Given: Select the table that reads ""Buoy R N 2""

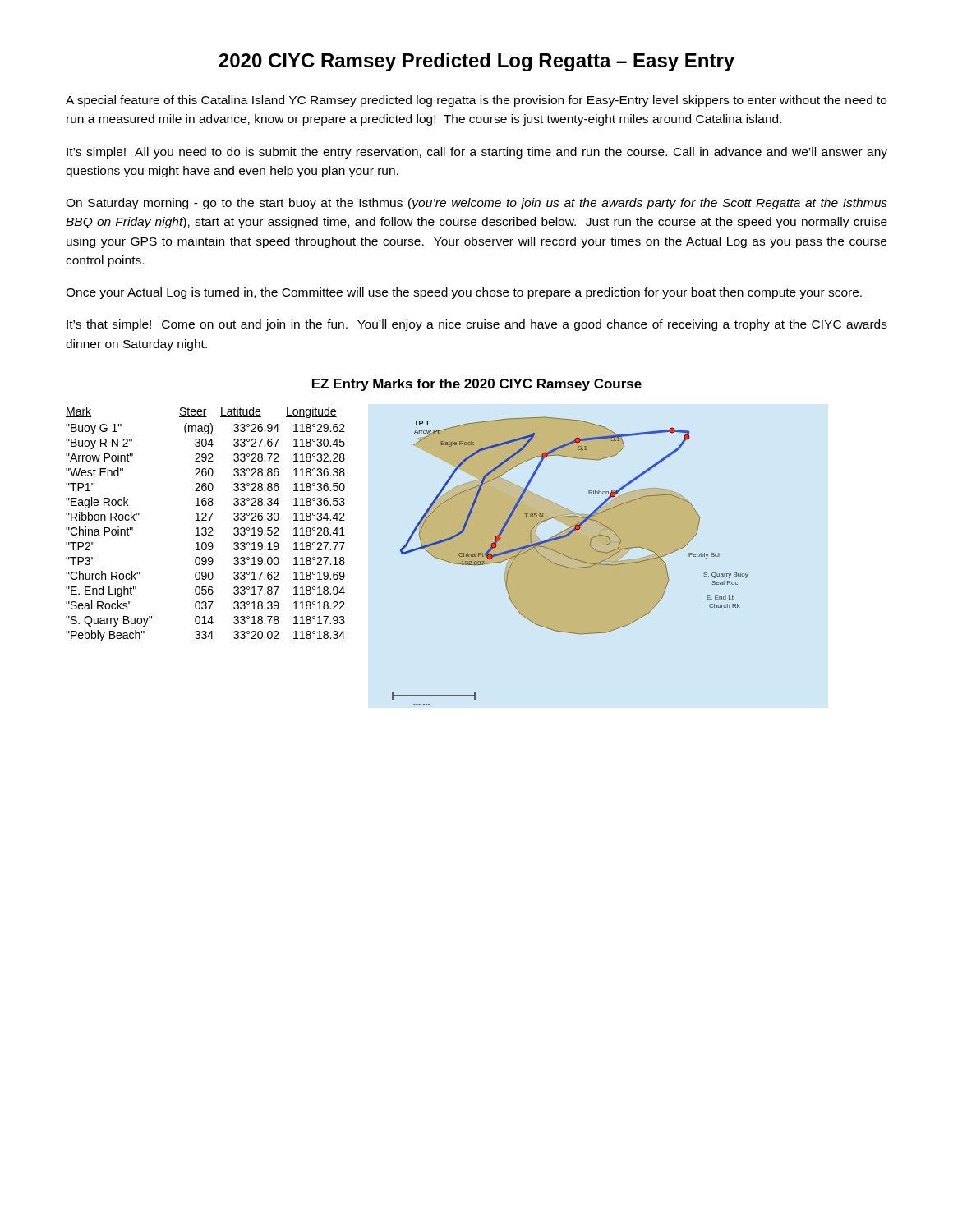Looking at the screenshot, I should pyautogui.click(x=209, y=523).
